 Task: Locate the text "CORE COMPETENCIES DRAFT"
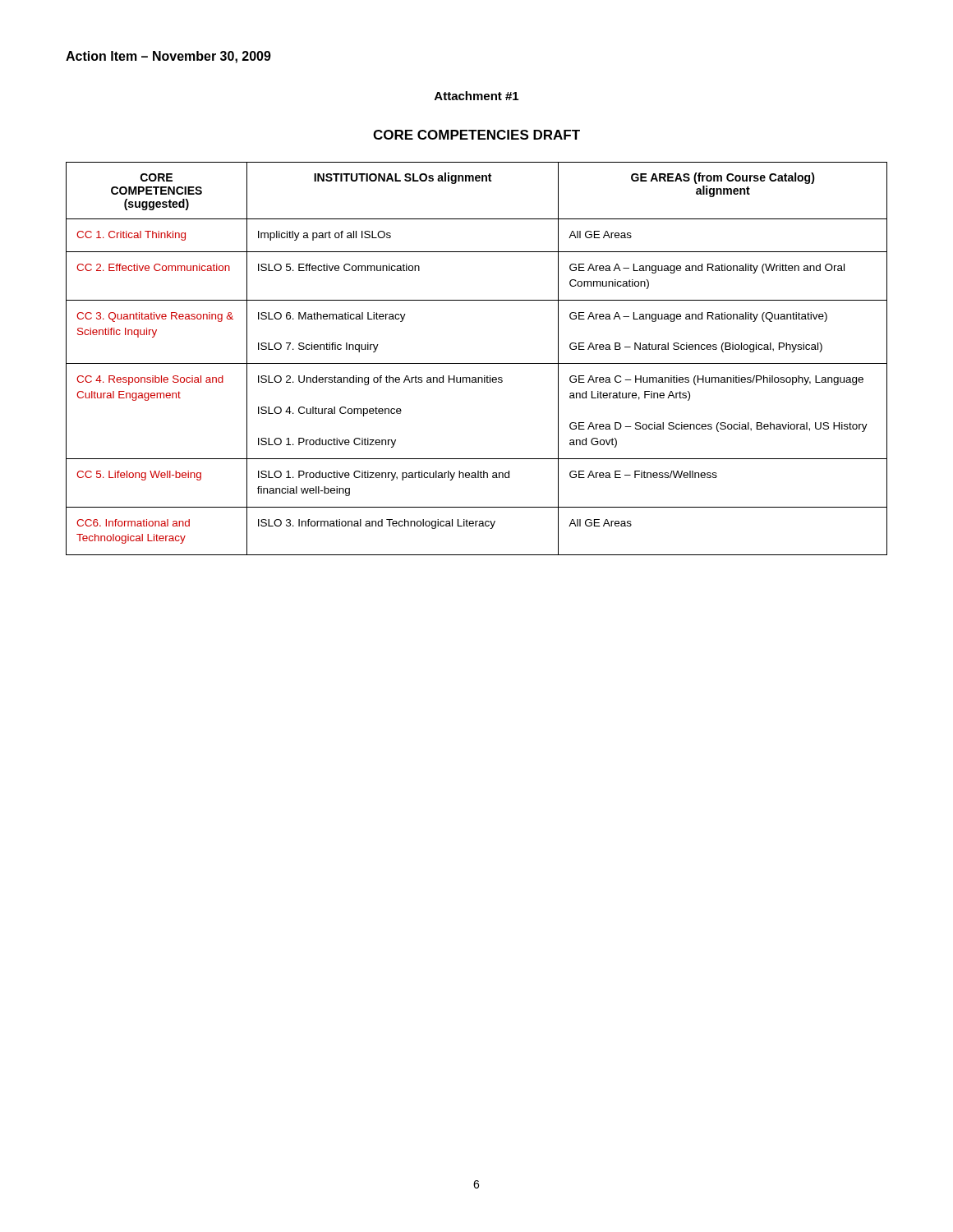click(476, 135)
